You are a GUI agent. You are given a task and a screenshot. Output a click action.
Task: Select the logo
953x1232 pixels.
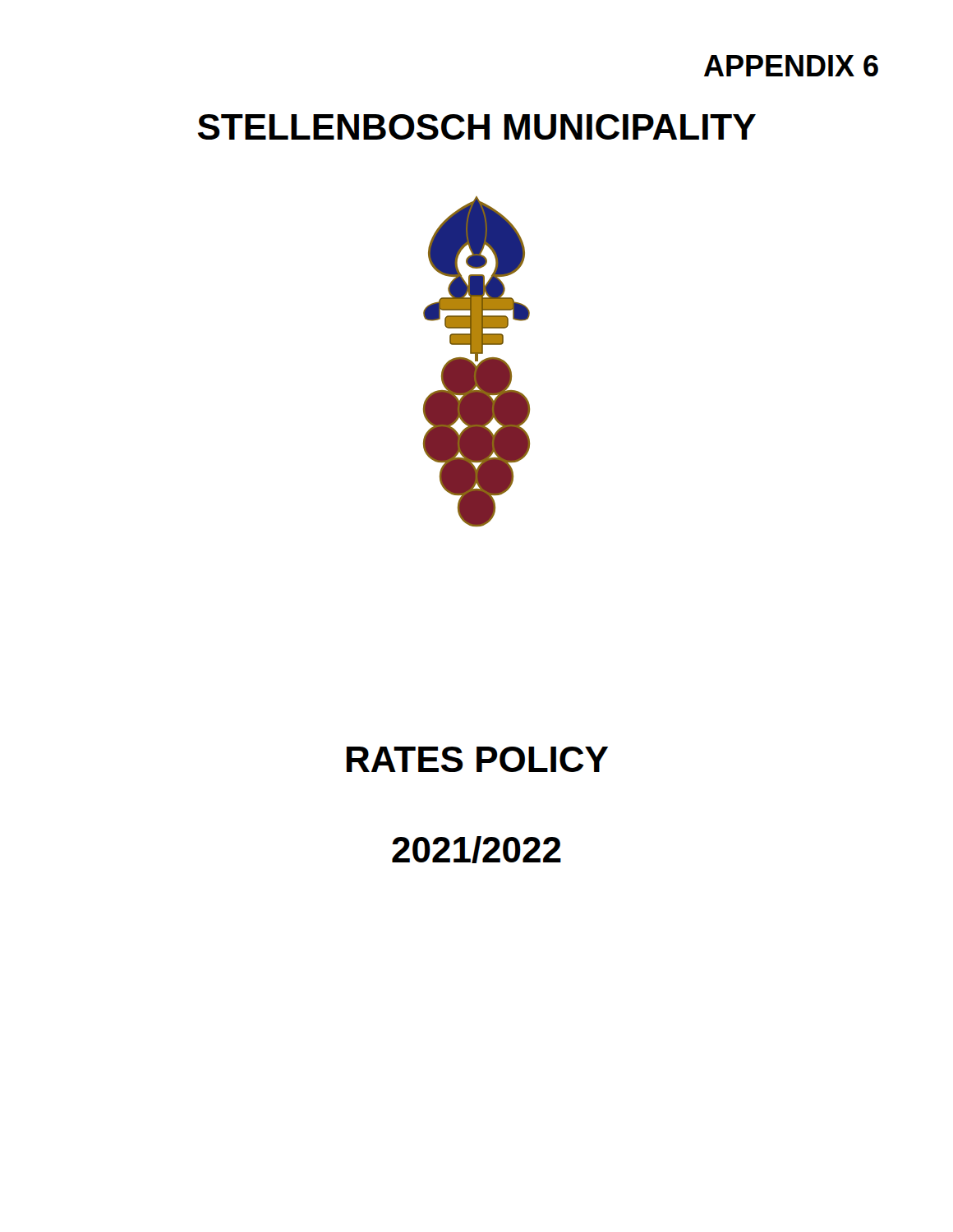[476, 365]
